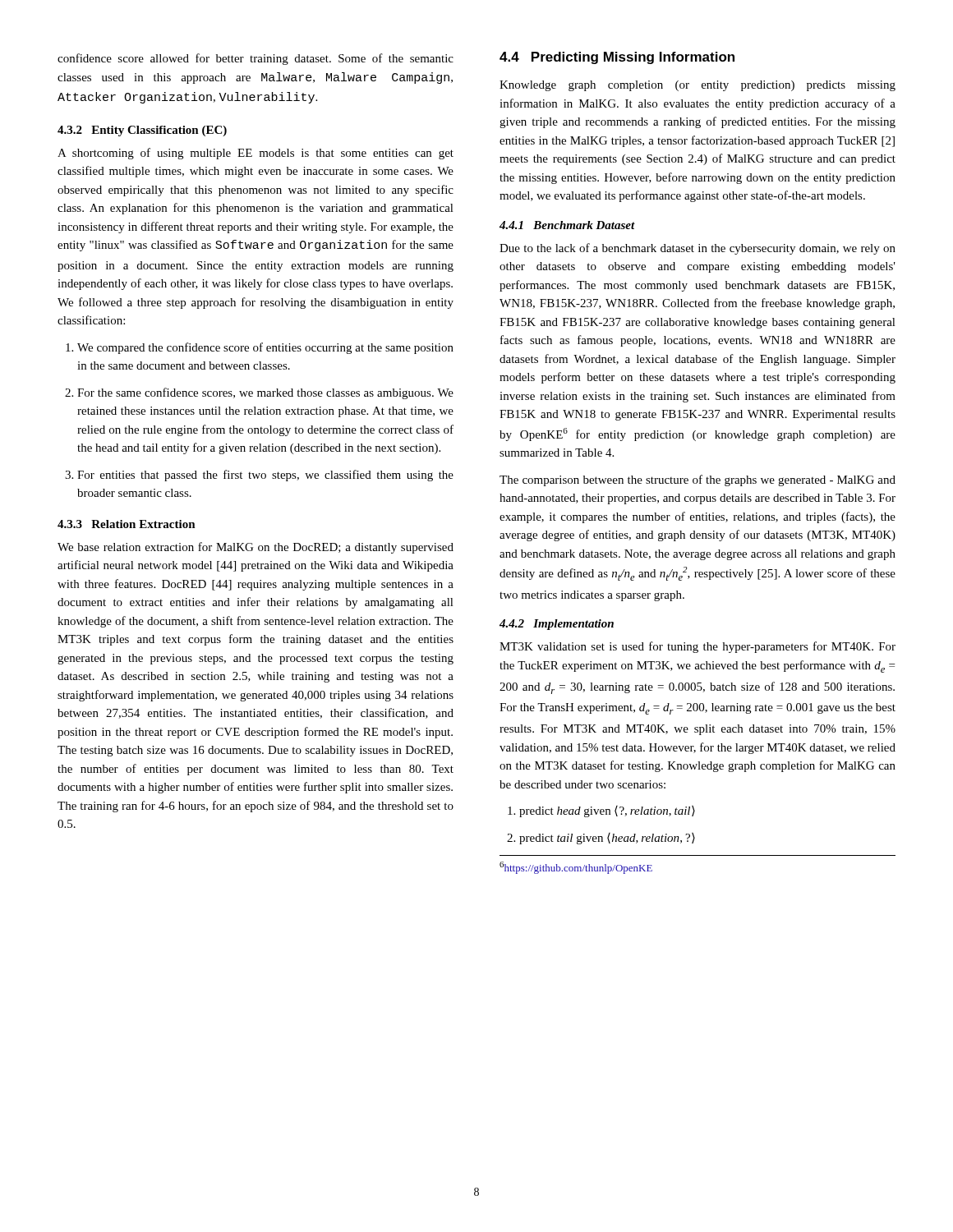Select the text block containing "We base relation extraction for"
Screen dimensions: 1232x953
tap(255, 685)
